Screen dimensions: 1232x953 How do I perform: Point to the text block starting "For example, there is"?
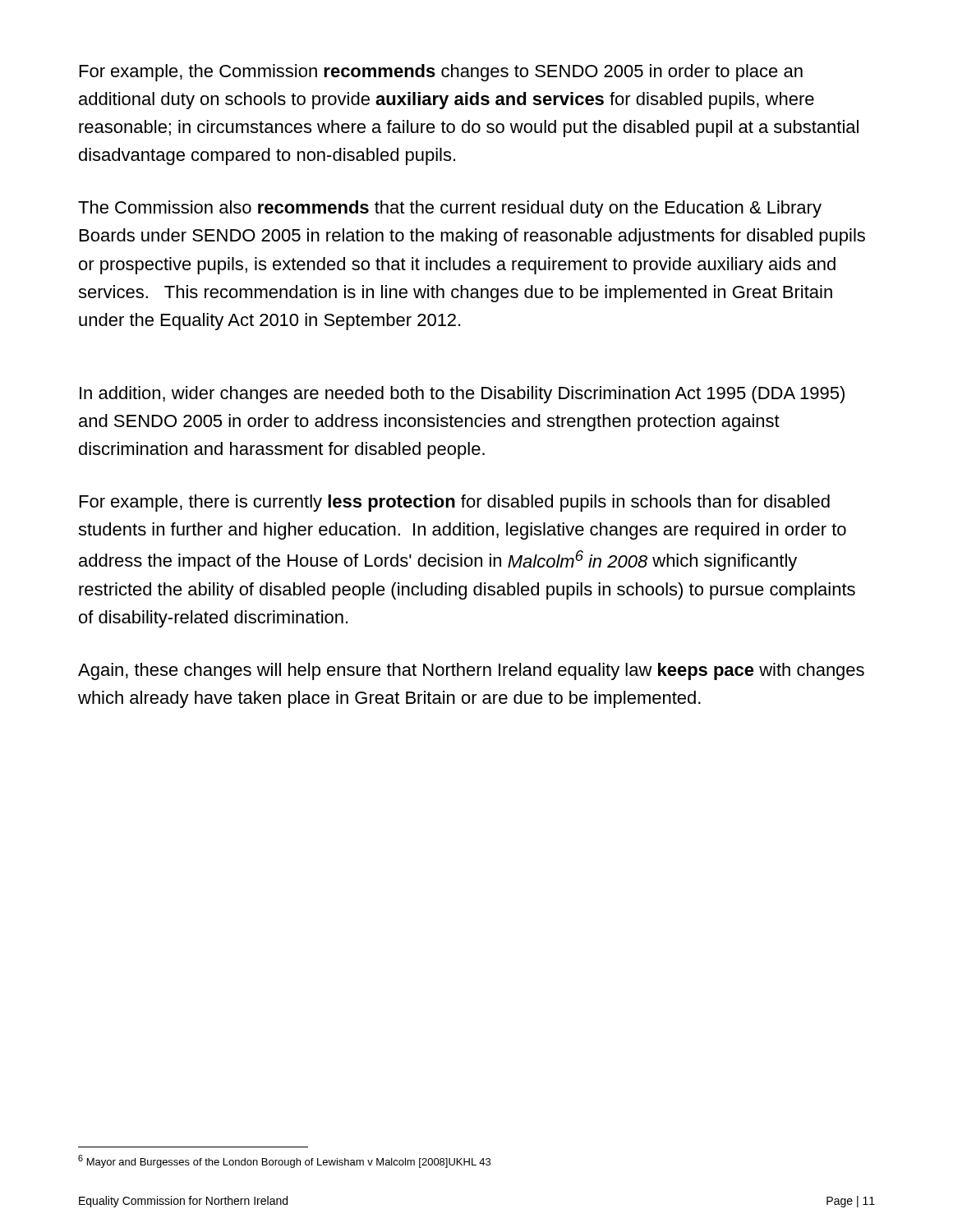coord(467,559)
